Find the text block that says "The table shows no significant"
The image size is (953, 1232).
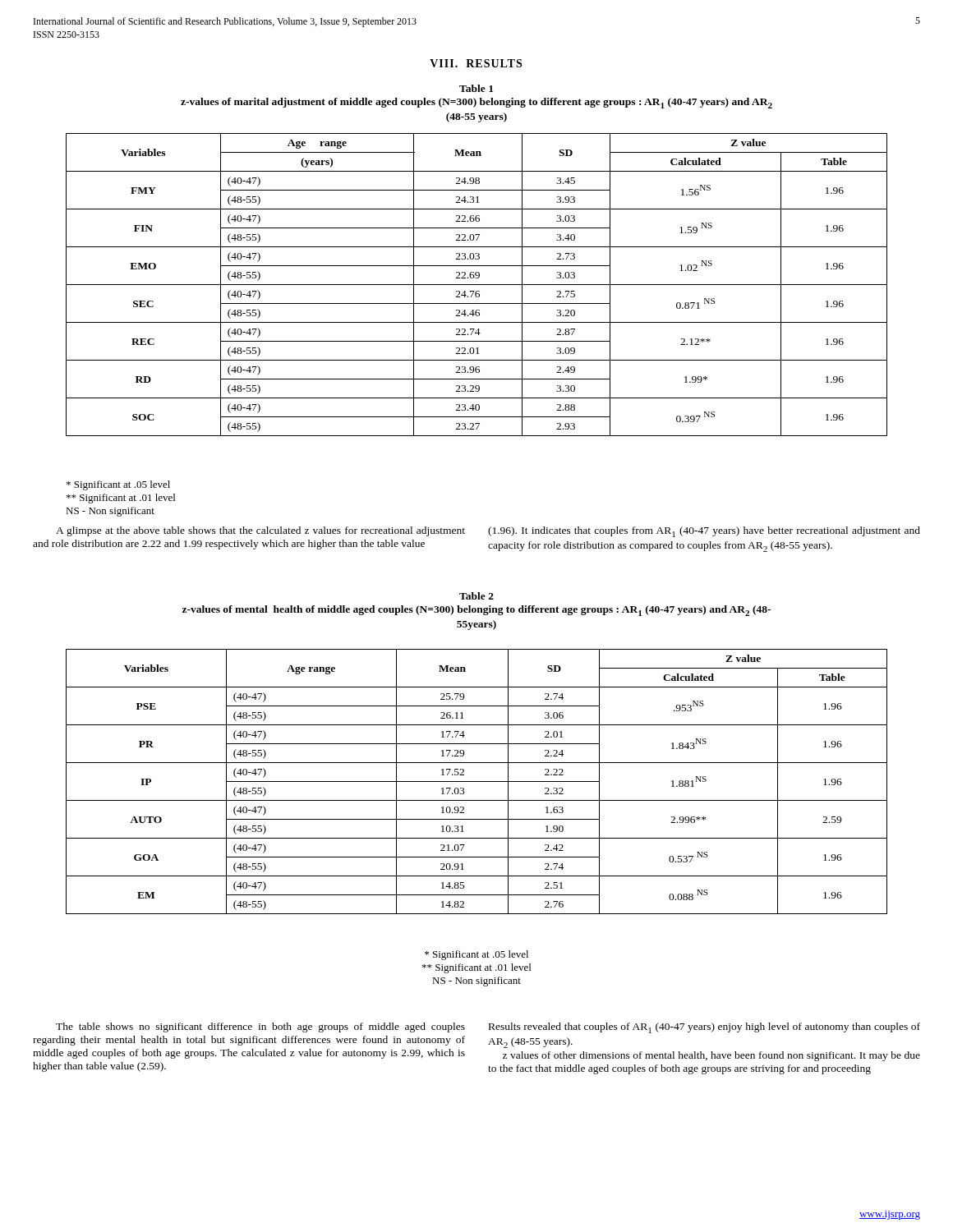[476, 1048]
